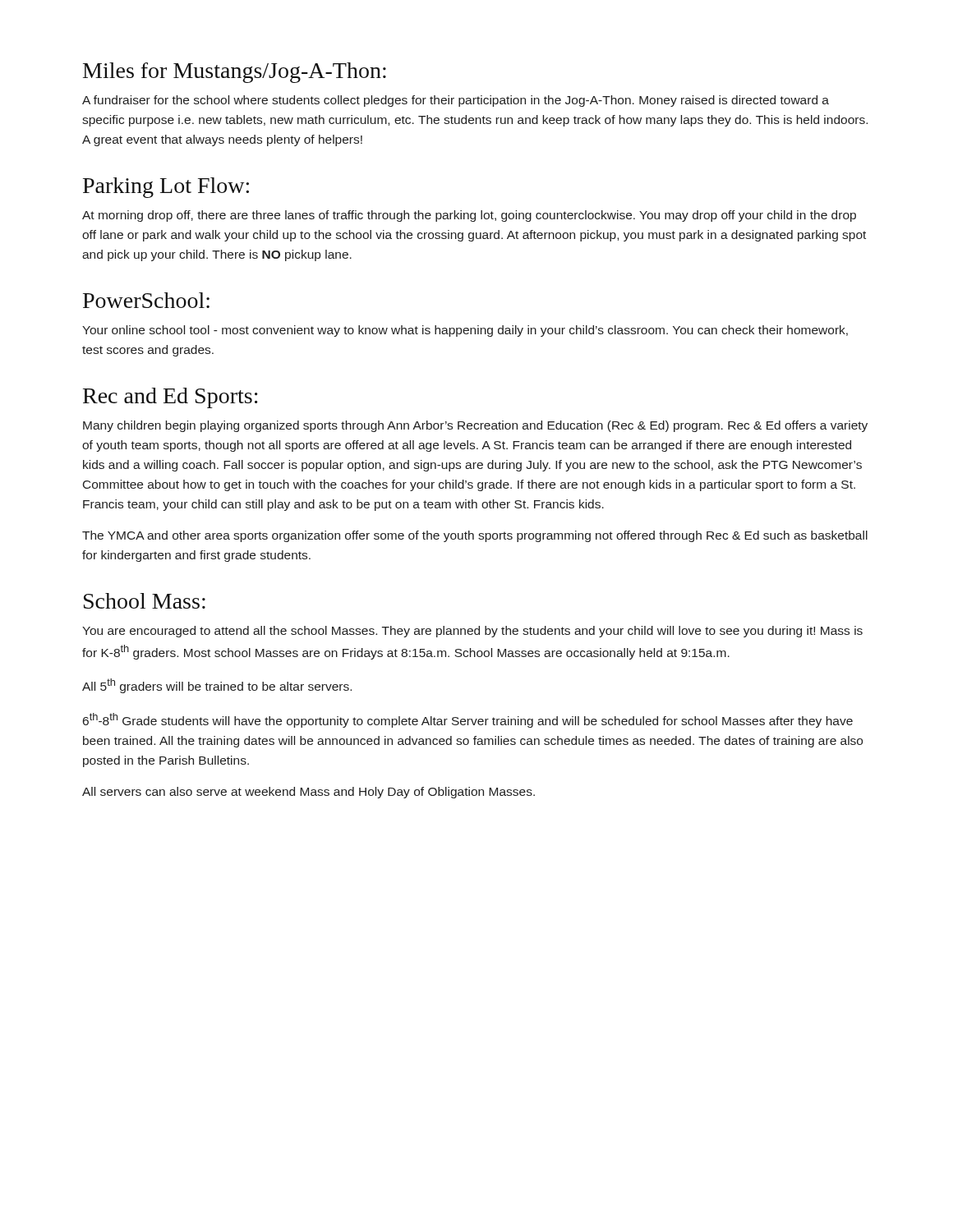
Task: Locate the text block starting "Parking Lot Flow:"
Action: coord(166,188)
